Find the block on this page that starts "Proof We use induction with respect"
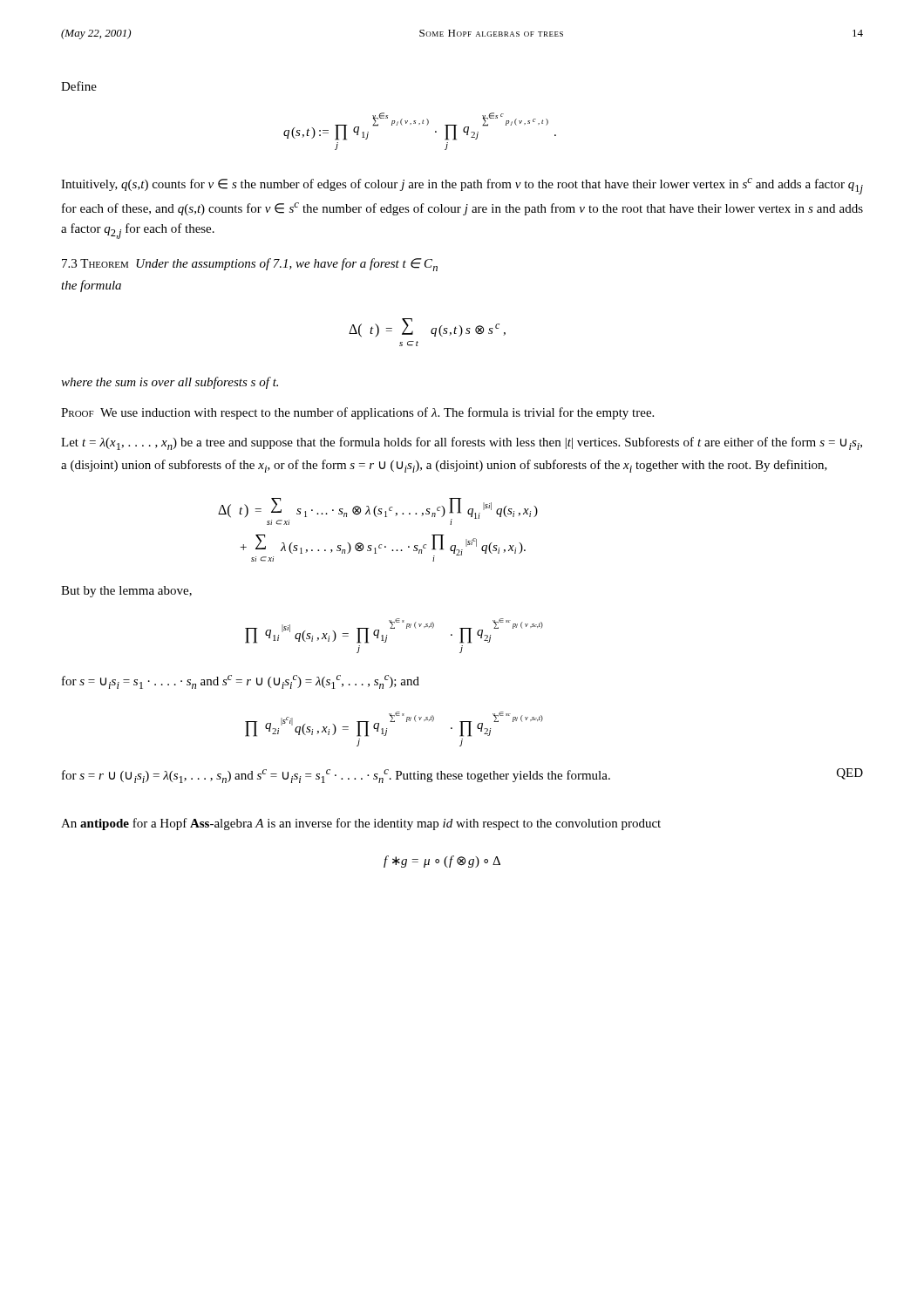Viewport: 924px width, 1308px height. coord(462,412)
